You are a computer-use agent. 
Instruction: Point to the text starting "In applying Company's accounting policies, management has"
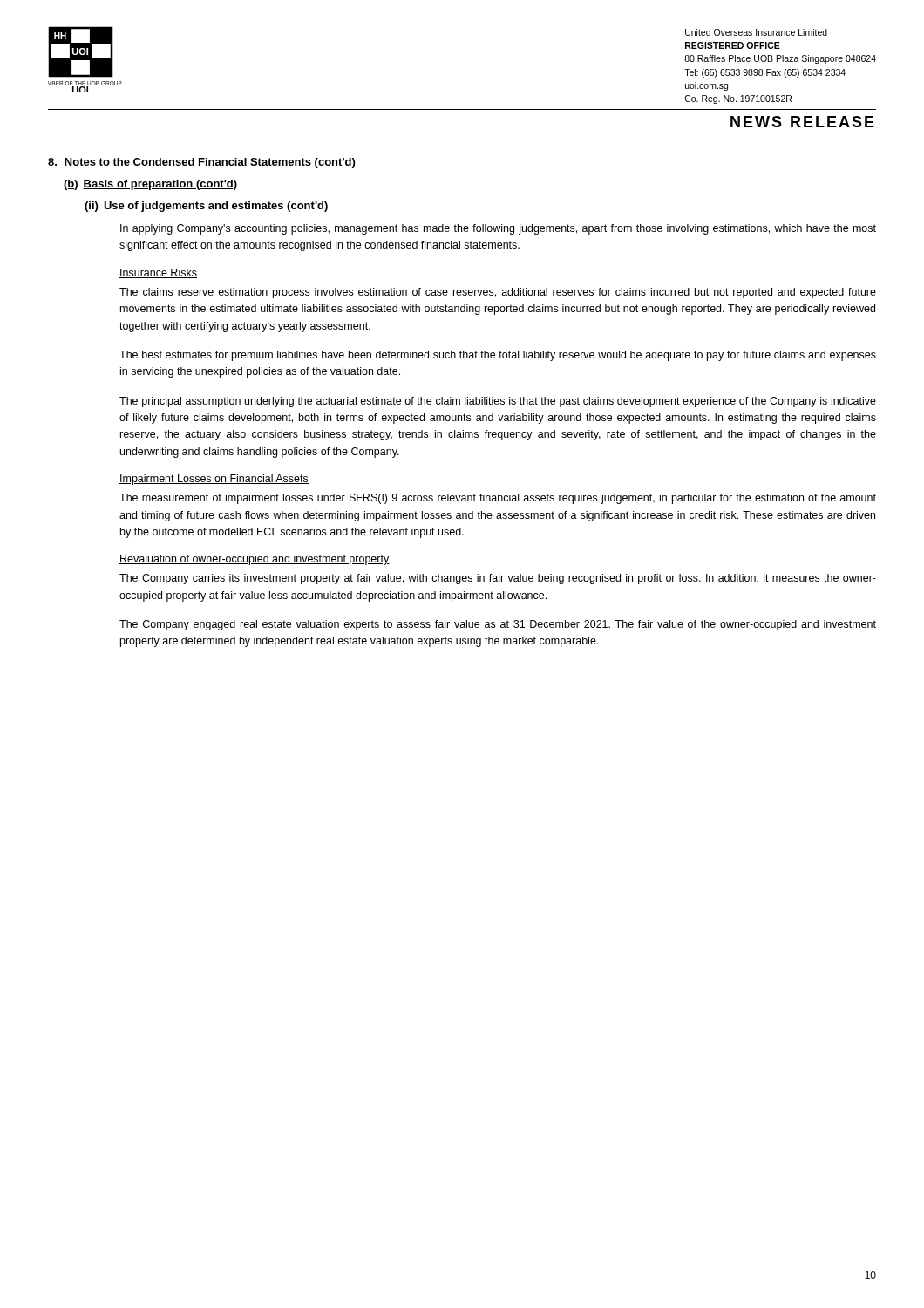[x=498, y=237]
